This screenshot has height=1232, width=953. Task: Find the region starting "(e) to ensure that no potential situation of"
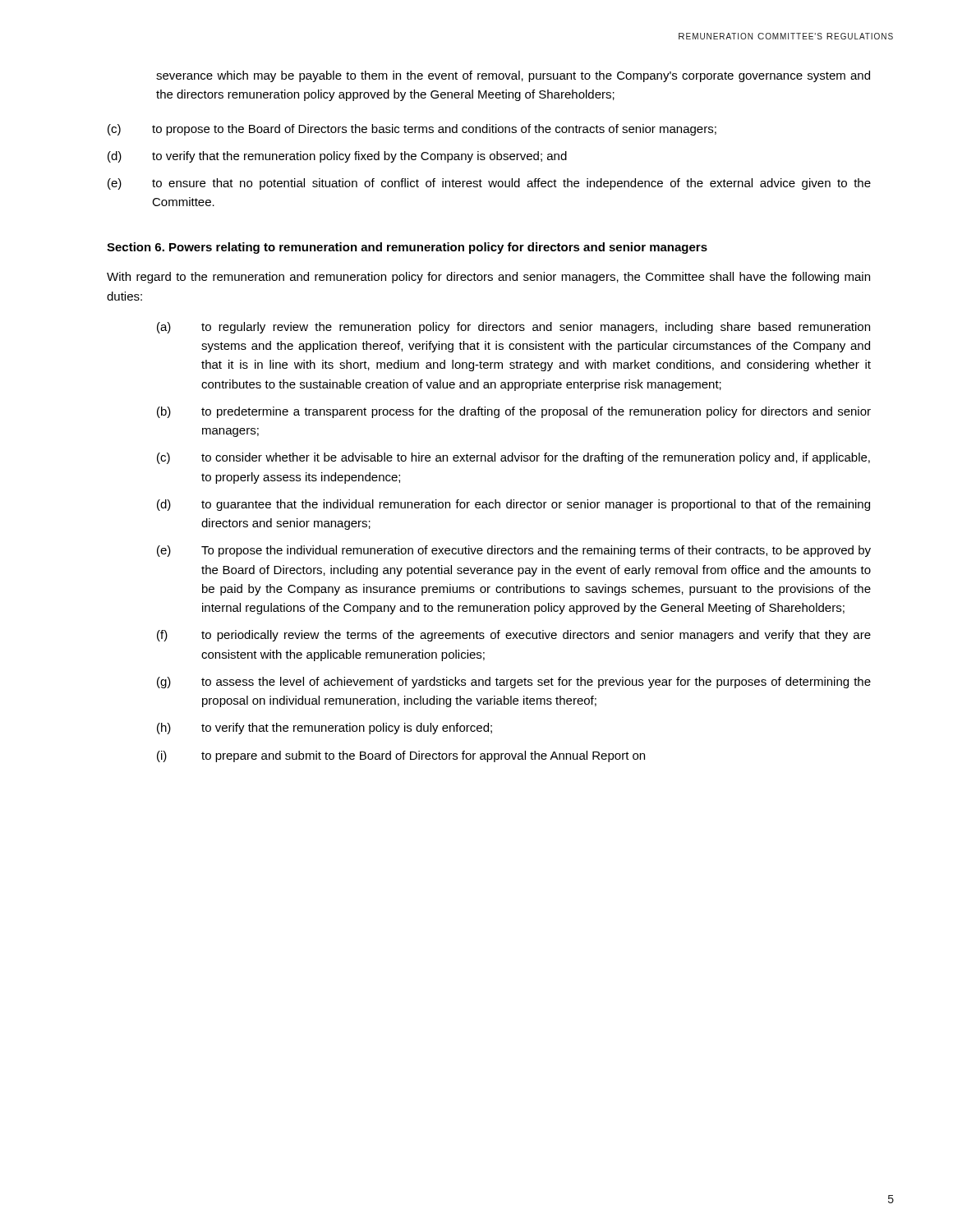(489, 192)
